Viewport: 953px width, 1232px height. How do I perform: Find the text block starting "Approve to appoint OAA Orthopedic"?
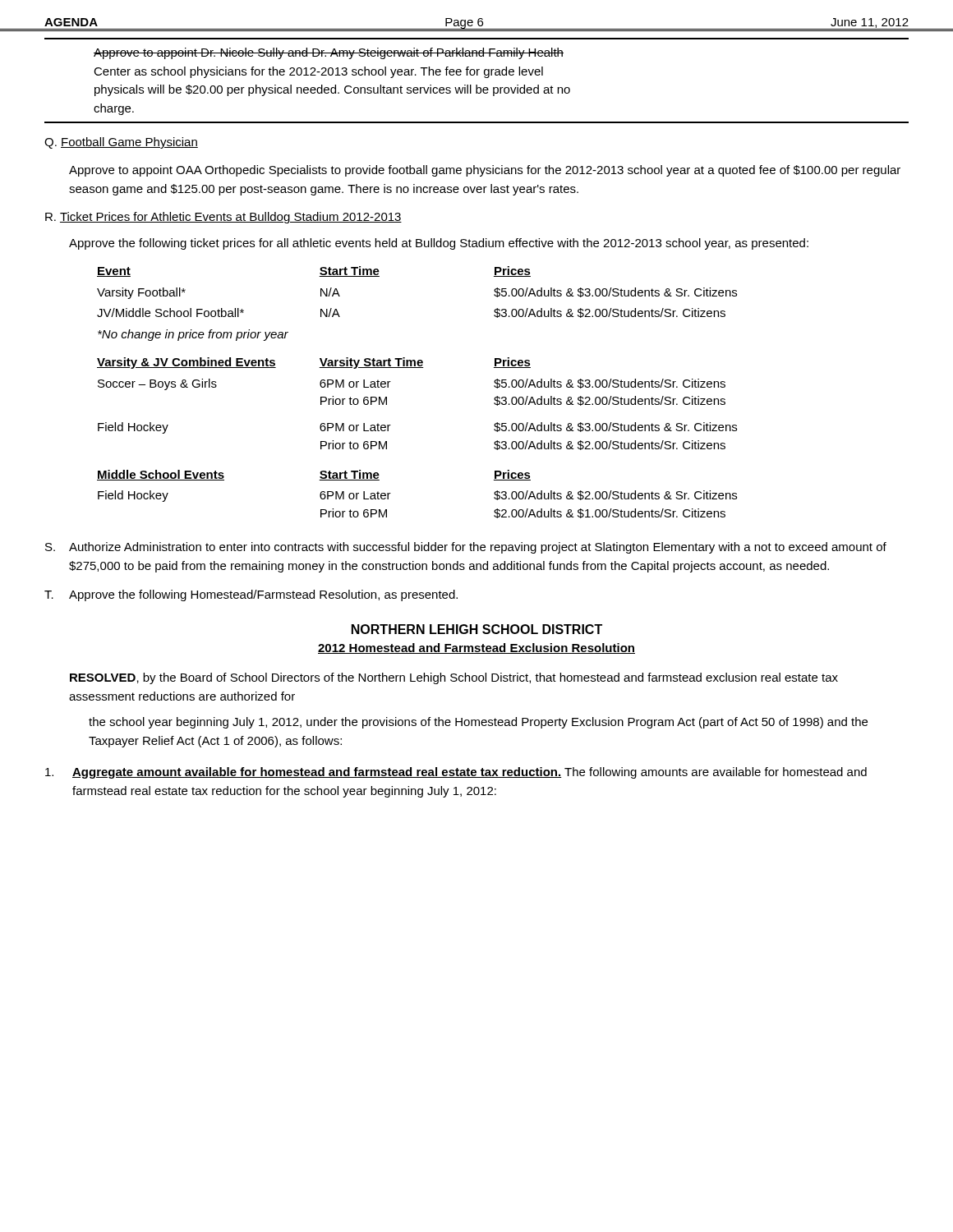pos(485,179)
